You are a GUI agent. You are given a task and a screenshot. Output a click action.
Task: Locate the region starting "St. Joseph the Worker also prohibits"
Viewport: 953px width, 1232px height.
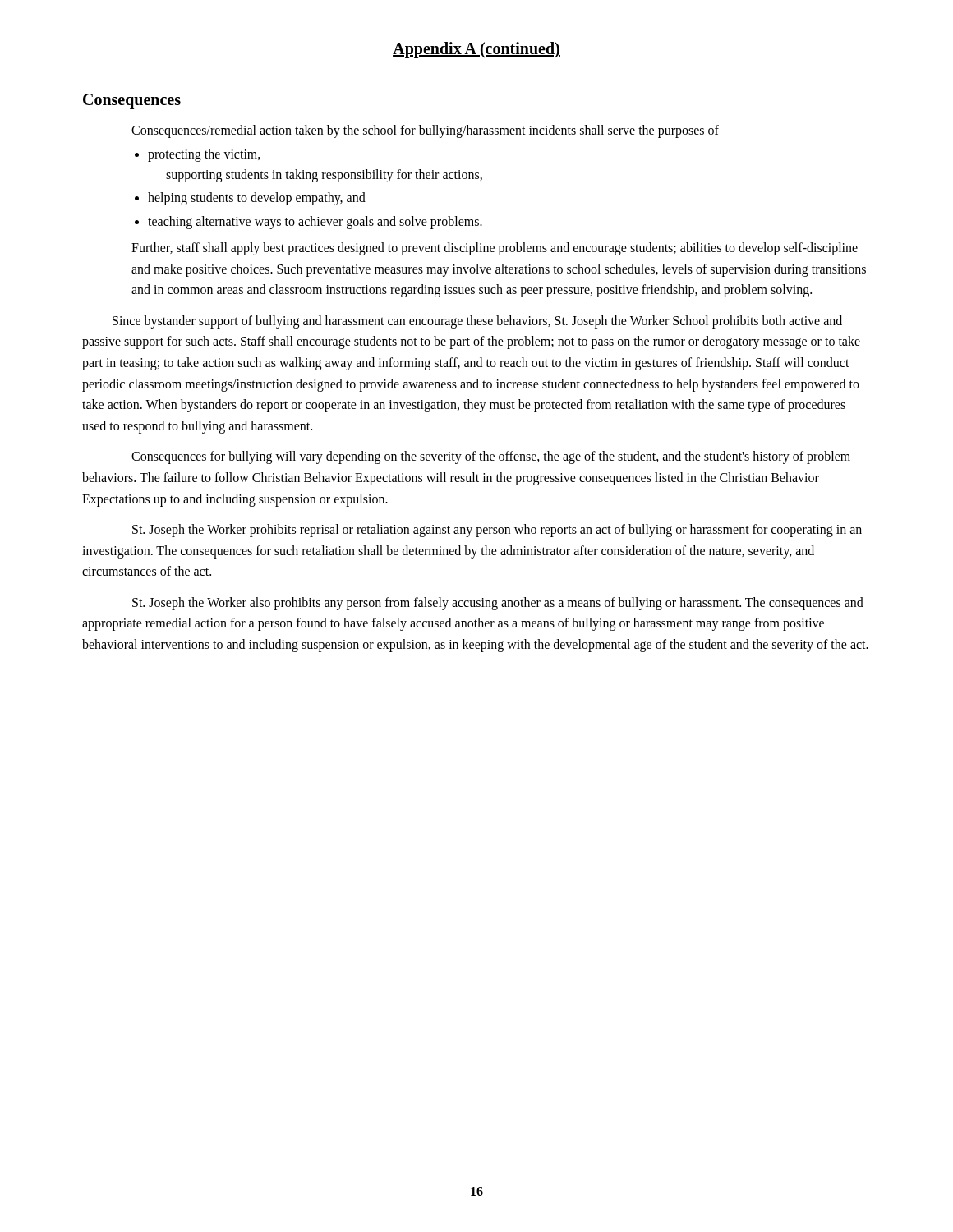[475, 623]
